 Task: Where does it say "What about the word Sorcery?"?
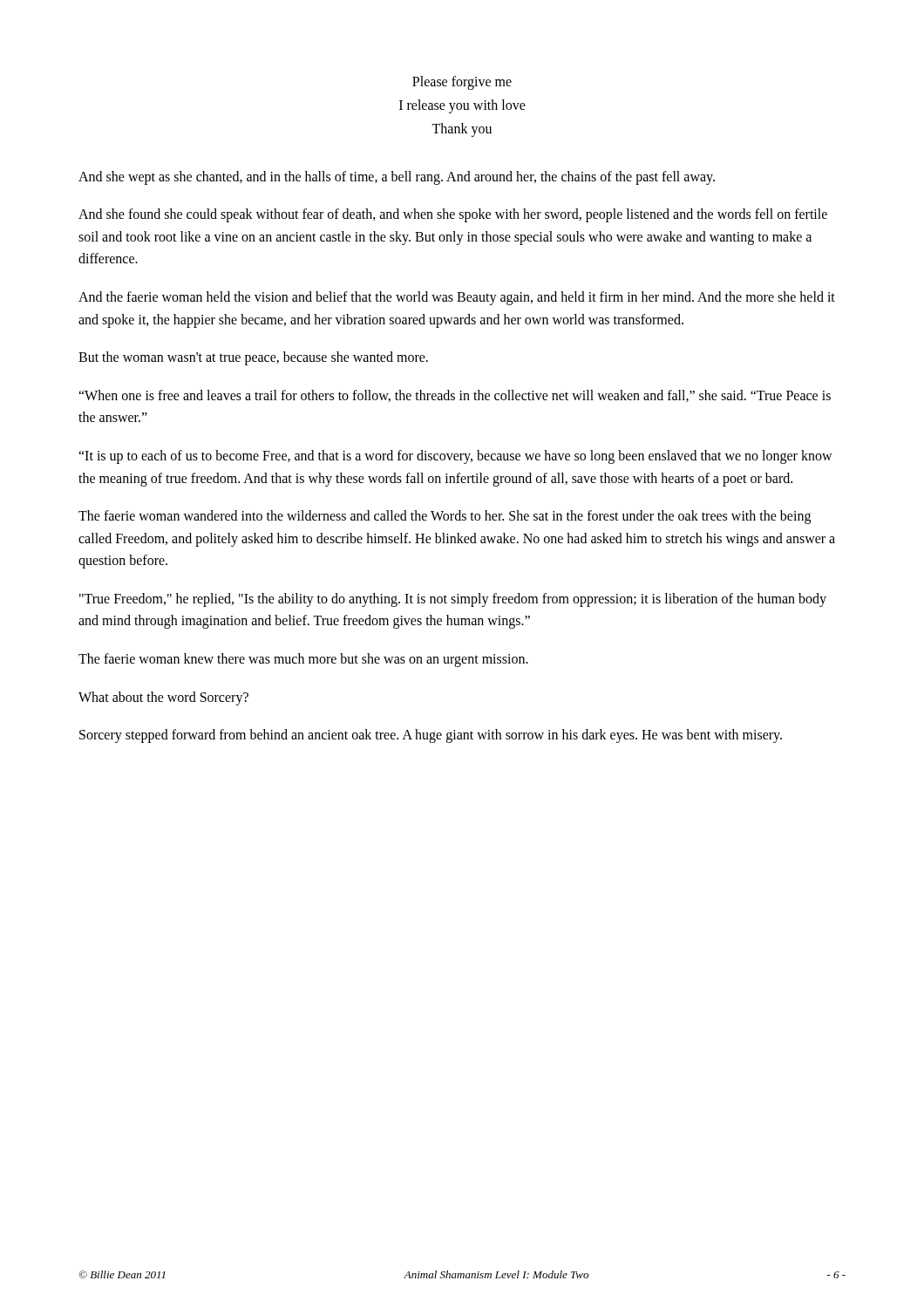[x=164, y=697]
